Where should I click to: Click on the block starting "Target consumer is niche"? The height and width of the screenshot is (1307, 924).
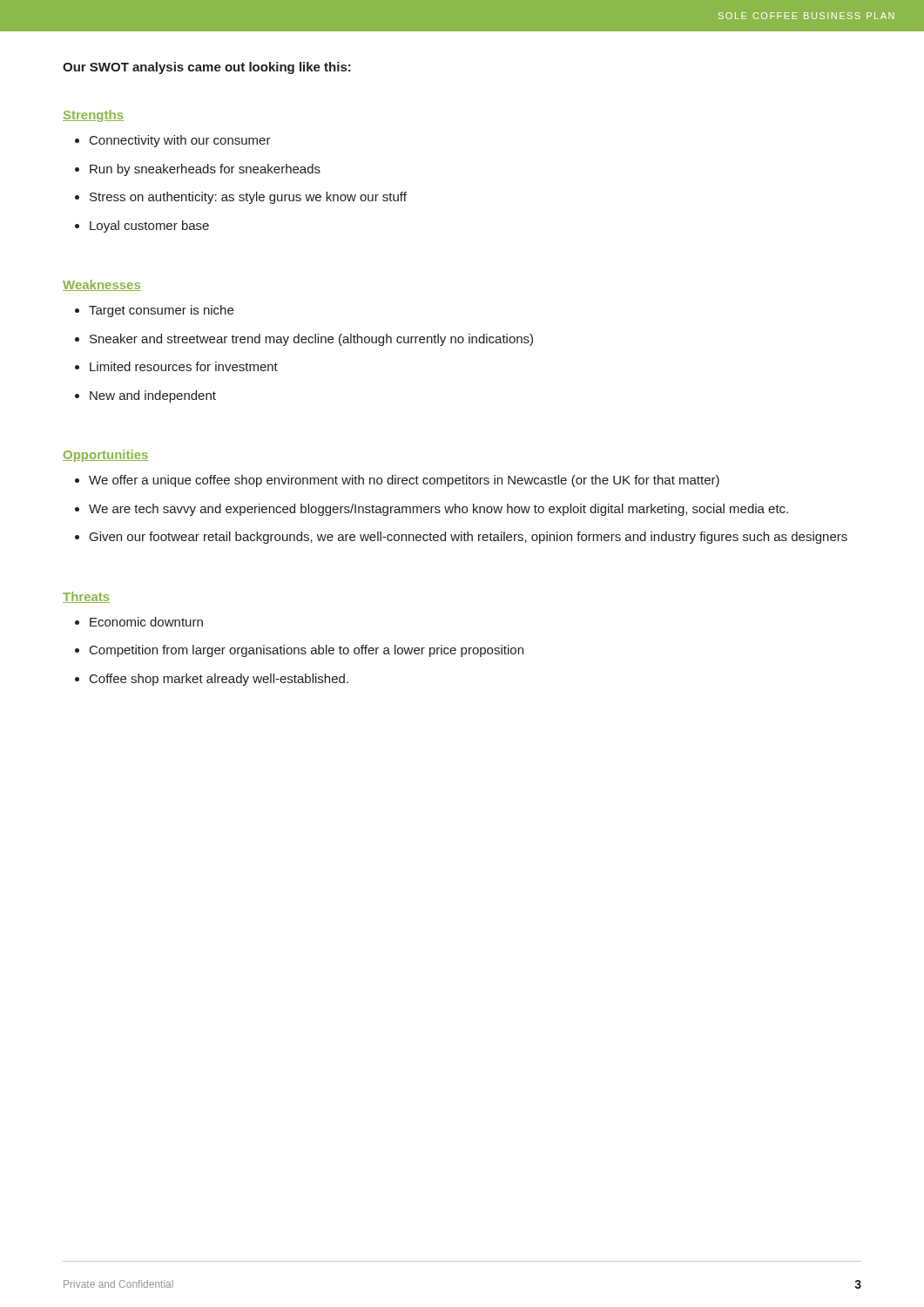[x=154, y=311]
